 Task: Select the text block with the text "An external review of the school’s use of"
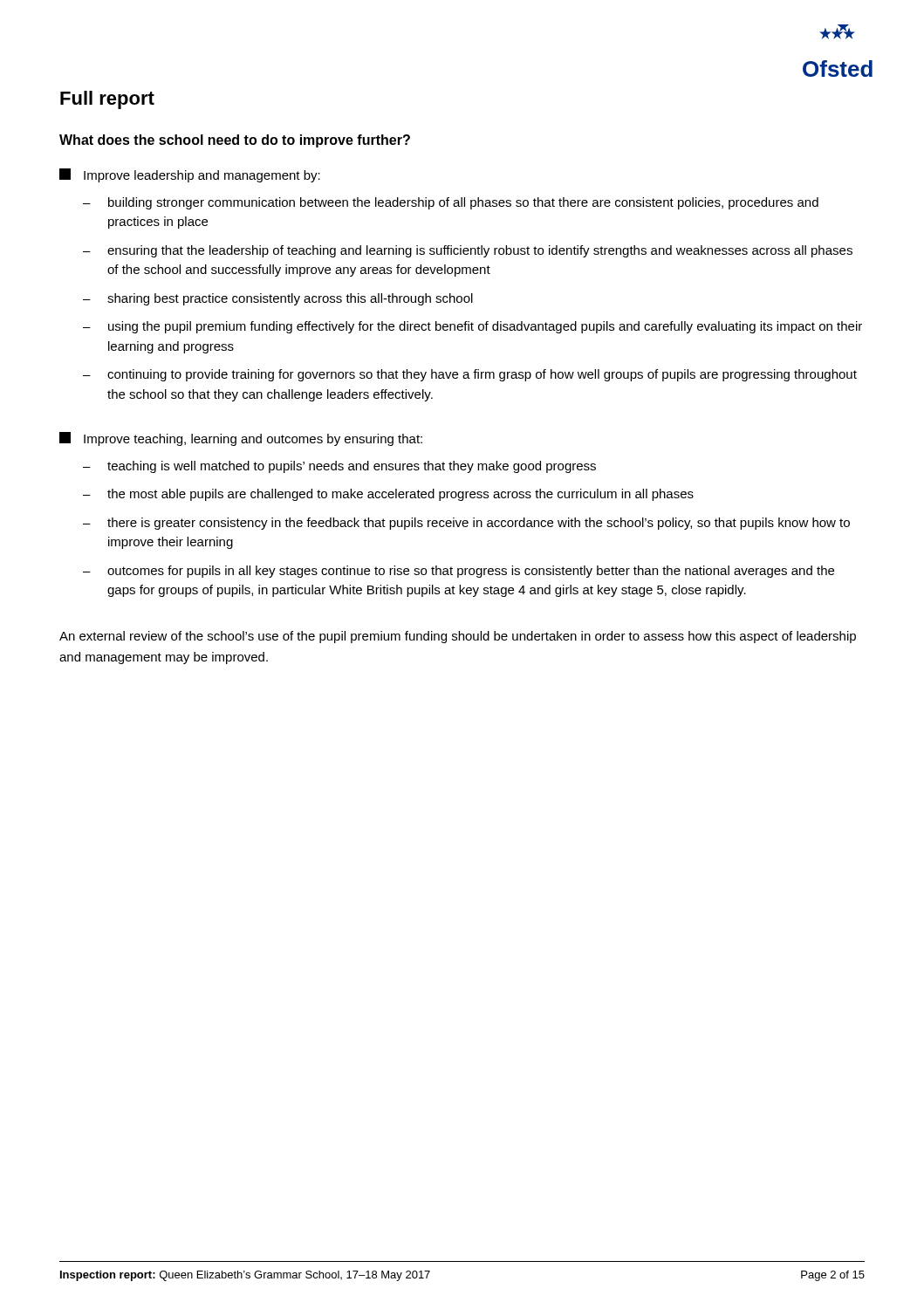pos(458,646)
